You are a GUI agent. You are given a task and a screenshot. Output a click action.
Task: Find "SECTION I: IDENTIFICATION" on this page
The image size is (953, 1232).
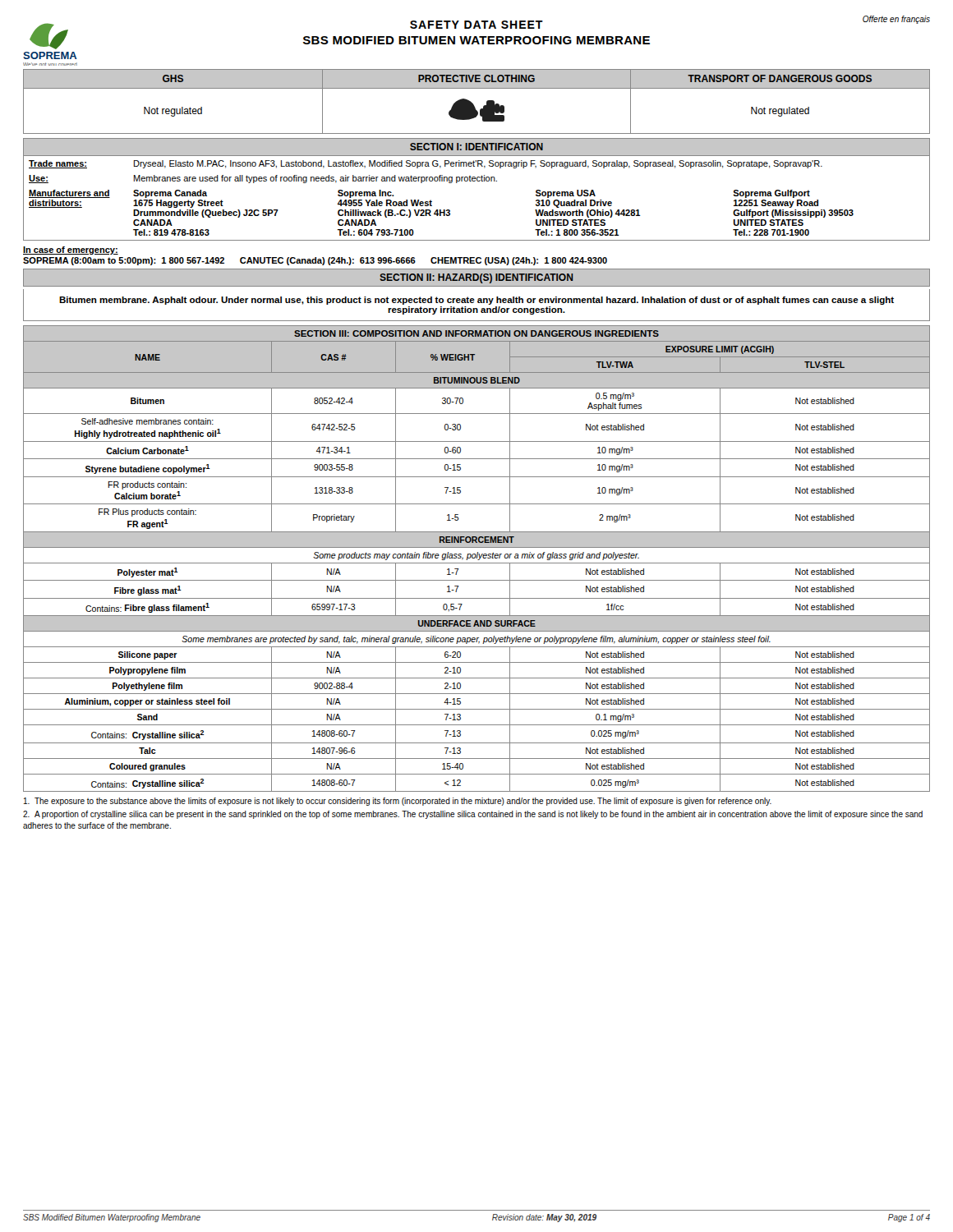point(476,147)
